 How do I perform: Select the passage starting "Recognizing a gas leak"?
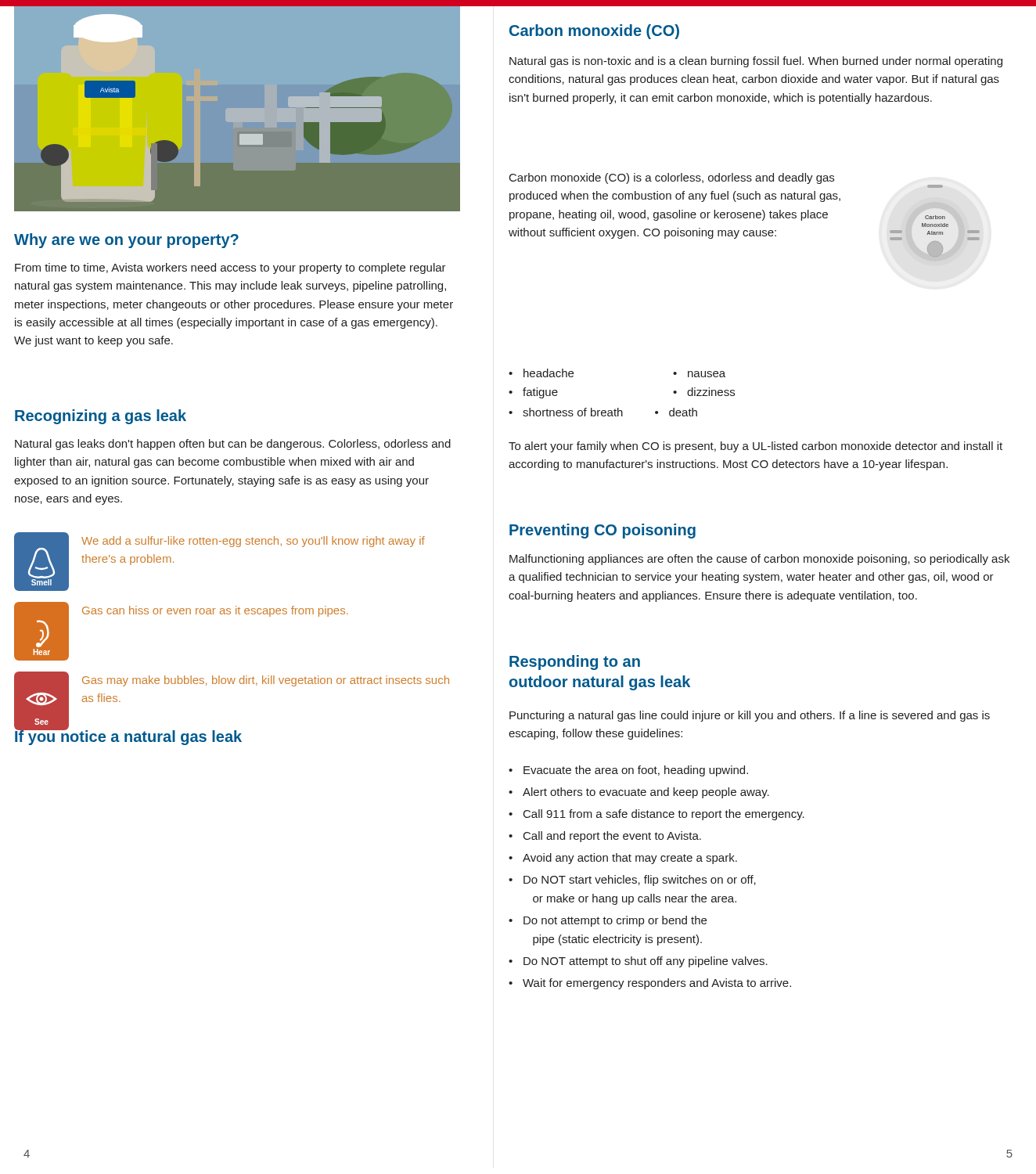pyautogui.click(x=100, y=416)
